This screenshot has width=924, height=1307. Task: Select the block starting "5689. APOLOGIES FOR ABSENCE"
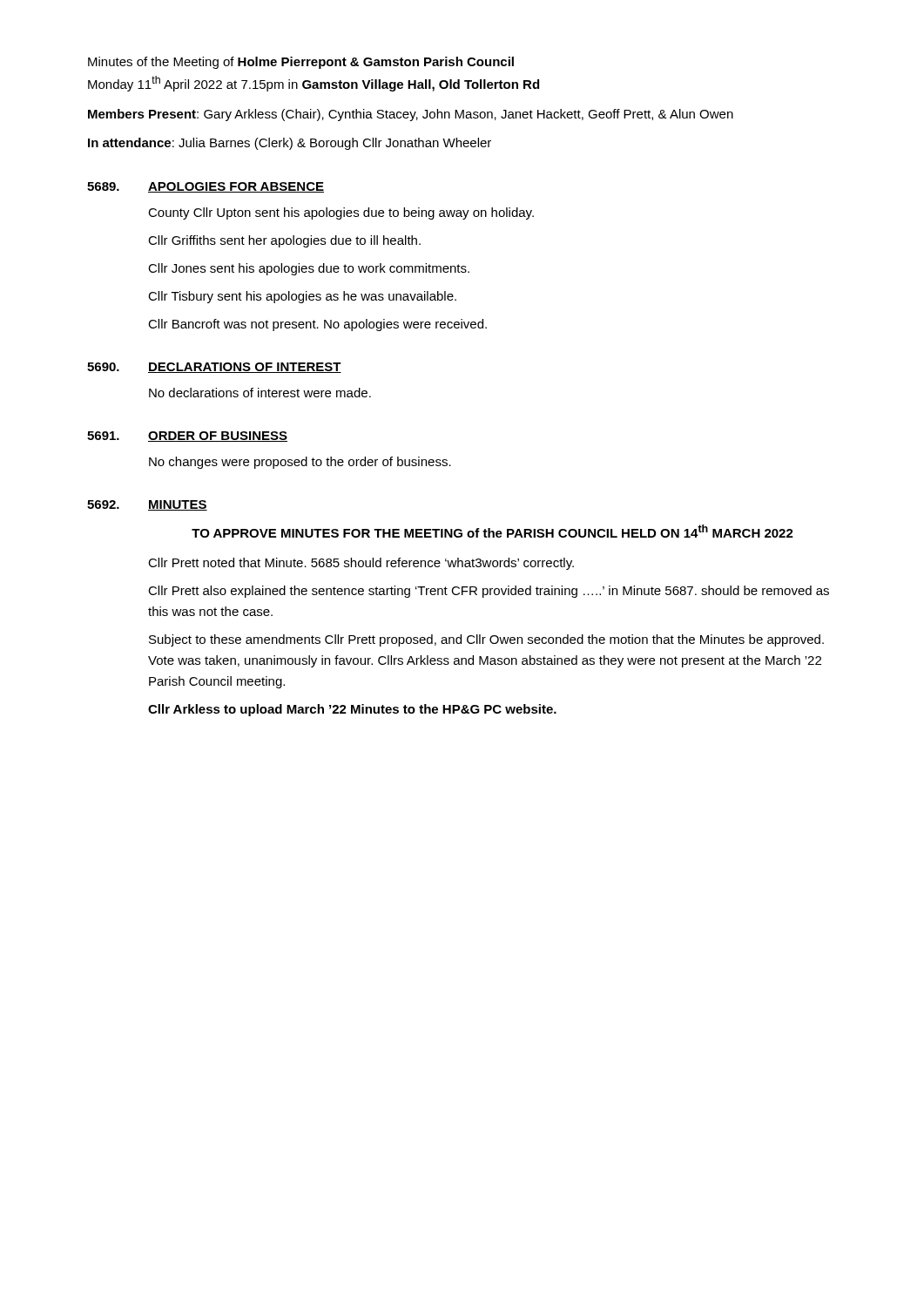tap(206, 186)
